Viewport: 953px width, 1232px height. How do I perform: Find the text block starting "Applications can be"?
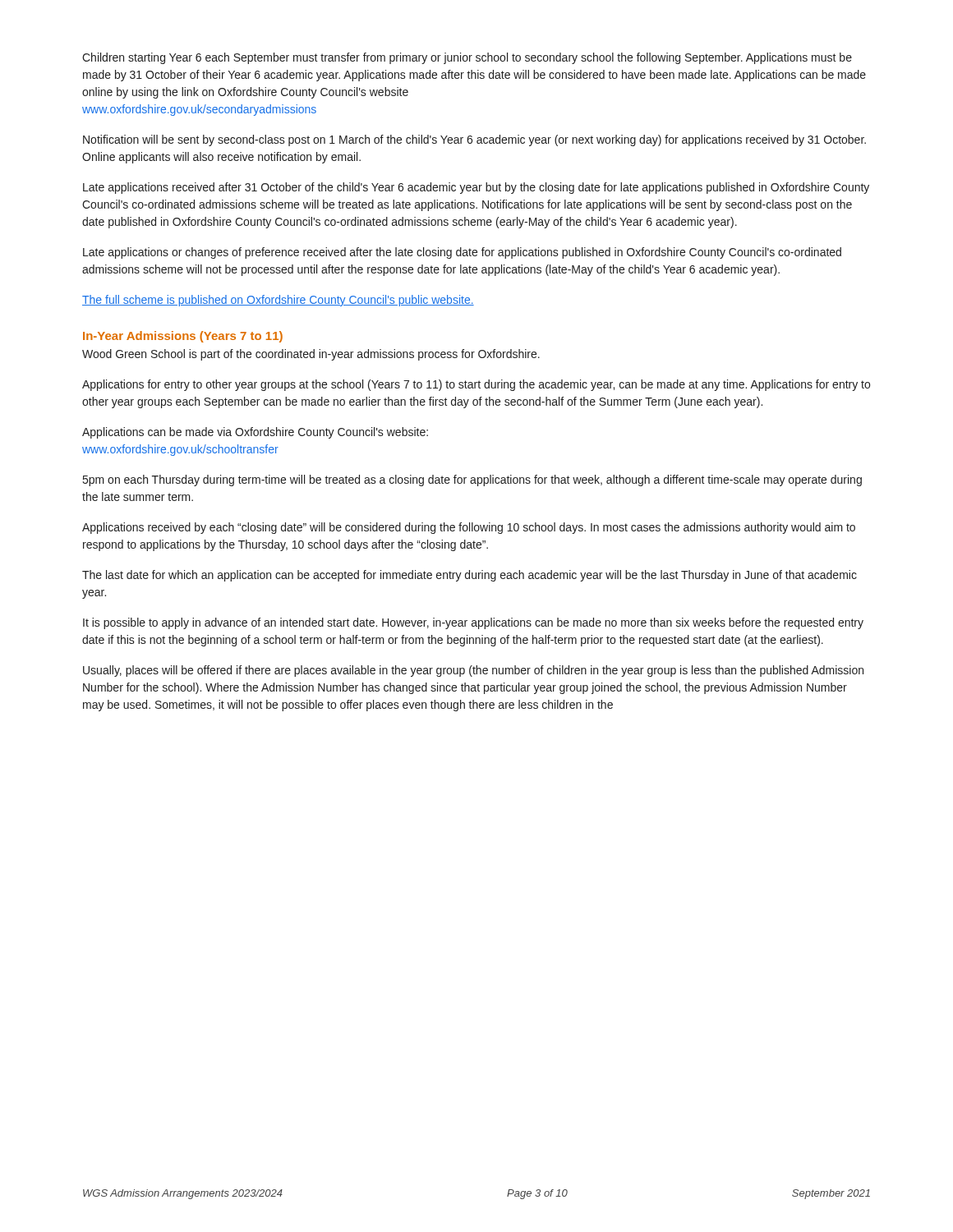pos(255,433)
